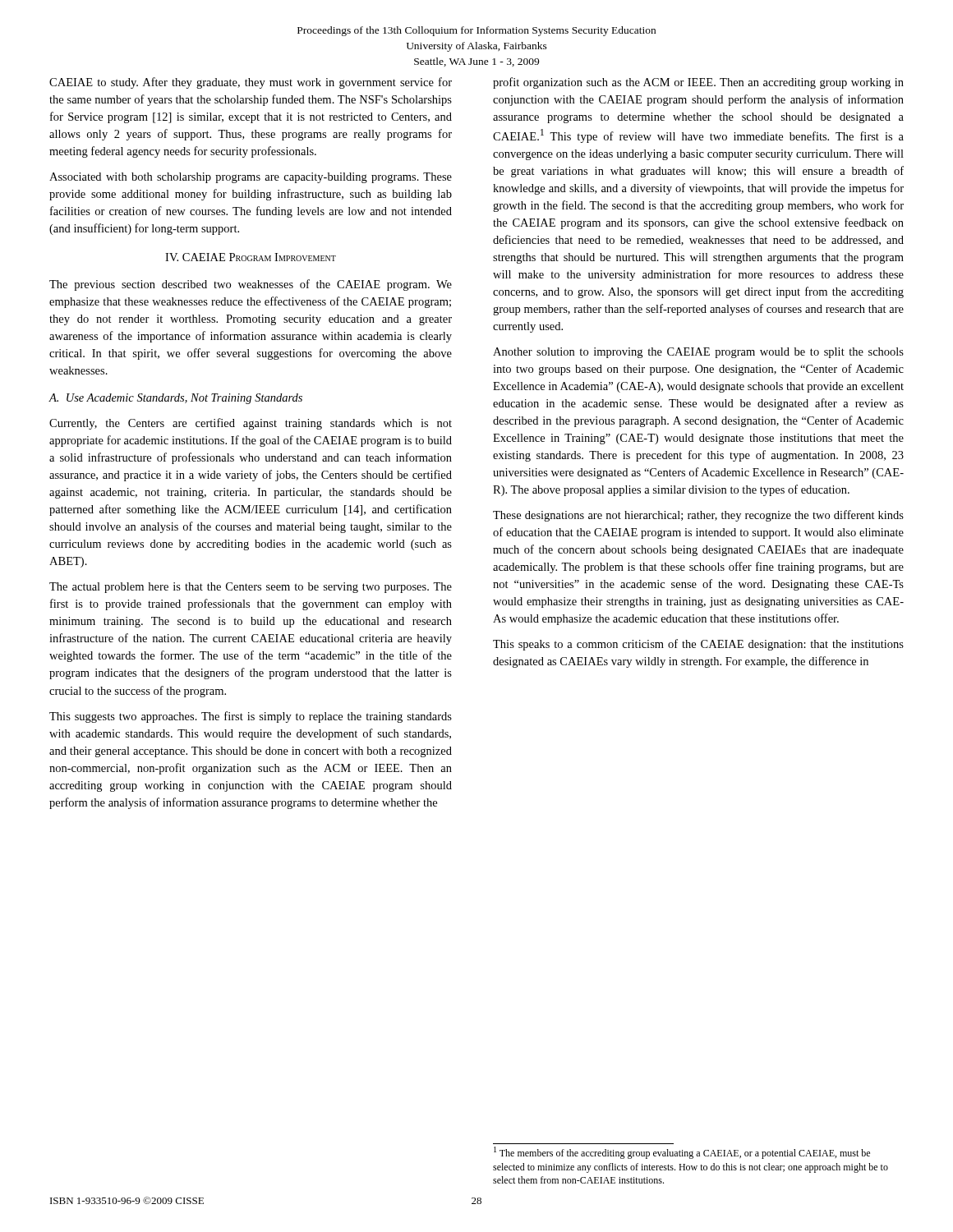Viewport: 953px width, 1232px height.
Task: Find the block on this page that starts "1 The members of the accrediting group"
Action: click(690, 1166)
